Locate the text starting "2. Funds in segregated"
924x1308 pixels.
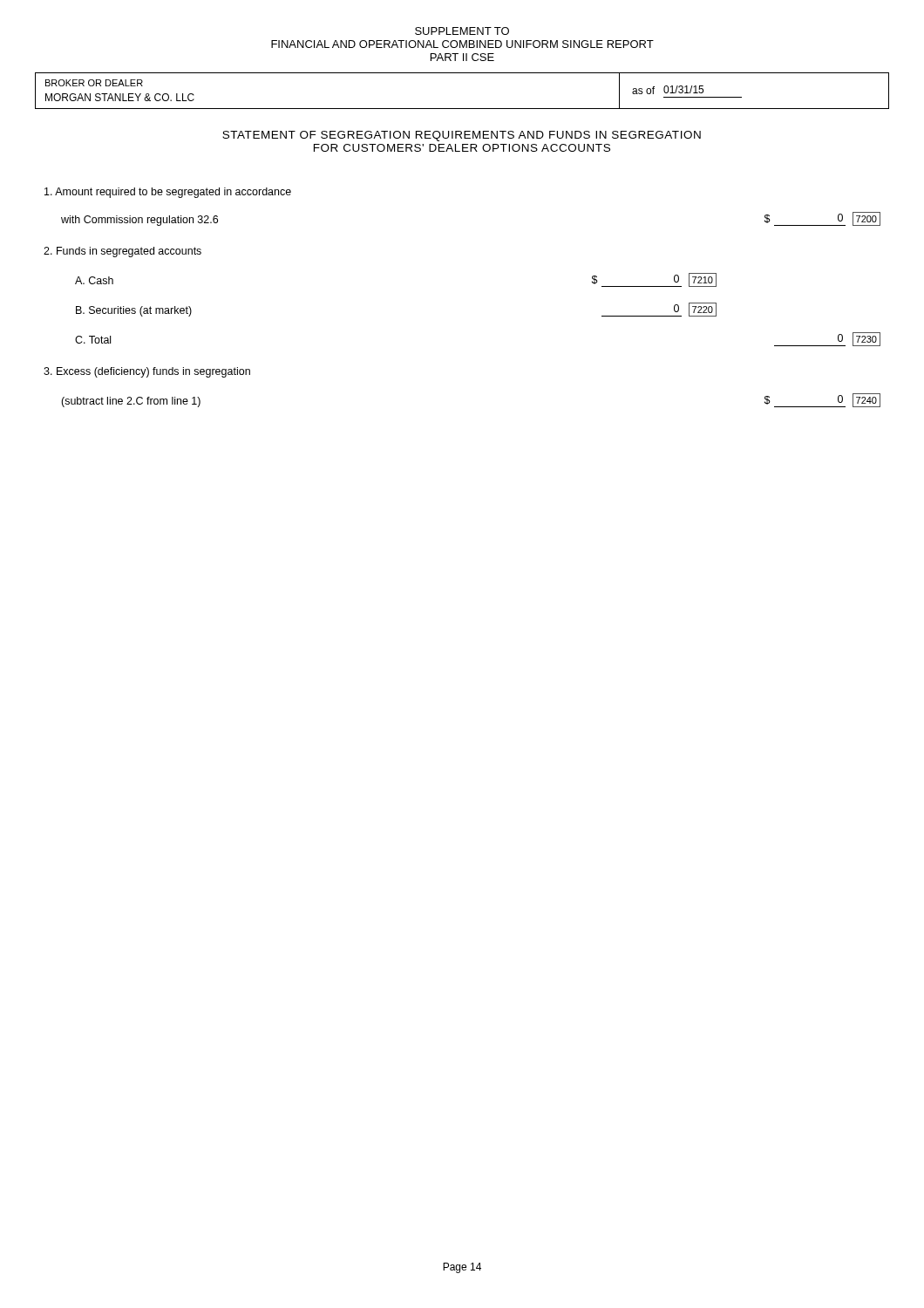click(x=122, y=252)
